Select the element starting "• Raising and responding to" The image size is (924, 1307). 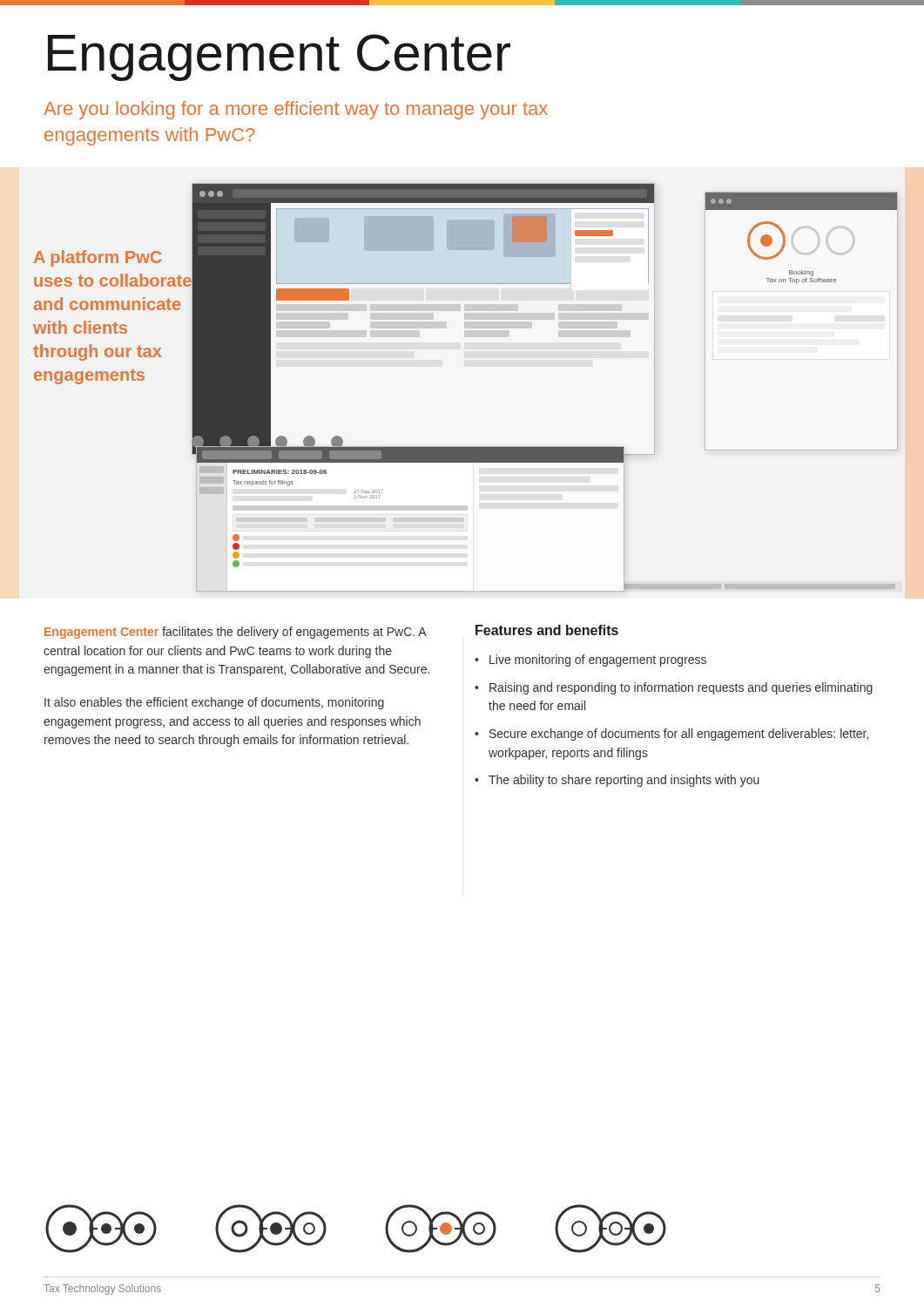(x=674, y=696)
